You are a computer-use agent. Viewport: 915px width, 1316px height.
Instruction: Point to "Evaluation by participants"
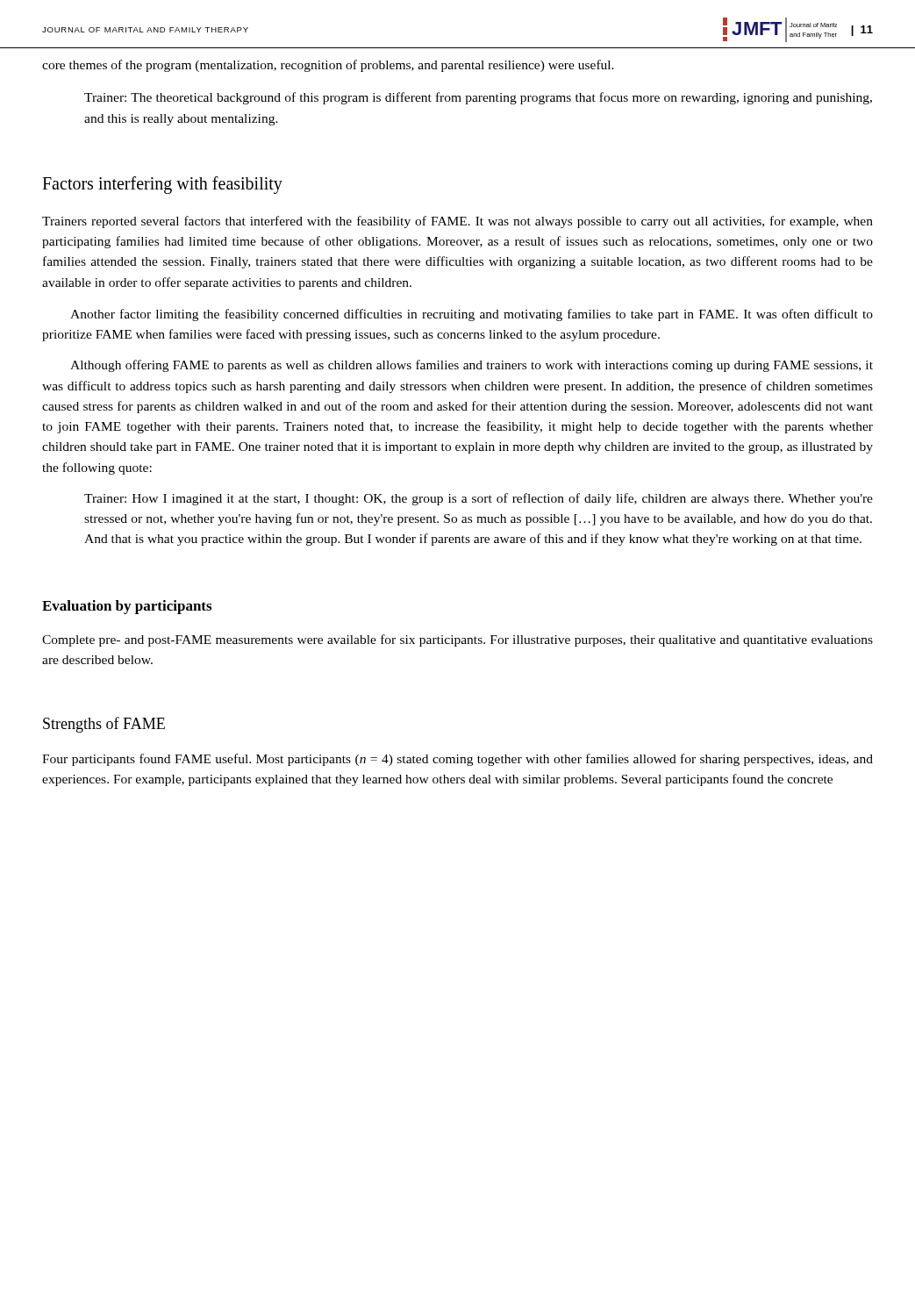tap(127, 605)
